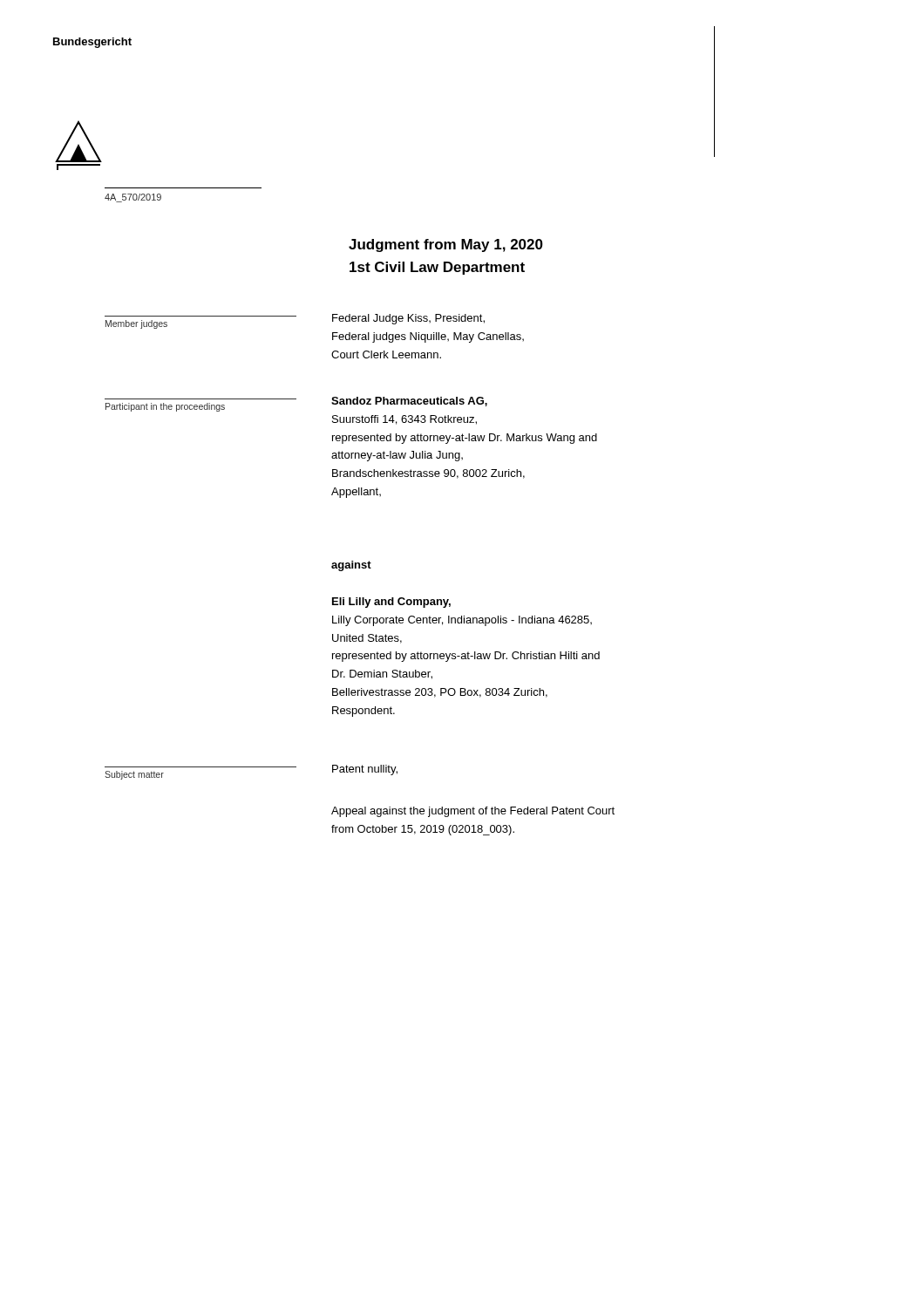Viewport: 924px width, 1308px height.
Task: Locate the text "Patent nullity,"
Action: pyautogui.click(x=365, y=769)
